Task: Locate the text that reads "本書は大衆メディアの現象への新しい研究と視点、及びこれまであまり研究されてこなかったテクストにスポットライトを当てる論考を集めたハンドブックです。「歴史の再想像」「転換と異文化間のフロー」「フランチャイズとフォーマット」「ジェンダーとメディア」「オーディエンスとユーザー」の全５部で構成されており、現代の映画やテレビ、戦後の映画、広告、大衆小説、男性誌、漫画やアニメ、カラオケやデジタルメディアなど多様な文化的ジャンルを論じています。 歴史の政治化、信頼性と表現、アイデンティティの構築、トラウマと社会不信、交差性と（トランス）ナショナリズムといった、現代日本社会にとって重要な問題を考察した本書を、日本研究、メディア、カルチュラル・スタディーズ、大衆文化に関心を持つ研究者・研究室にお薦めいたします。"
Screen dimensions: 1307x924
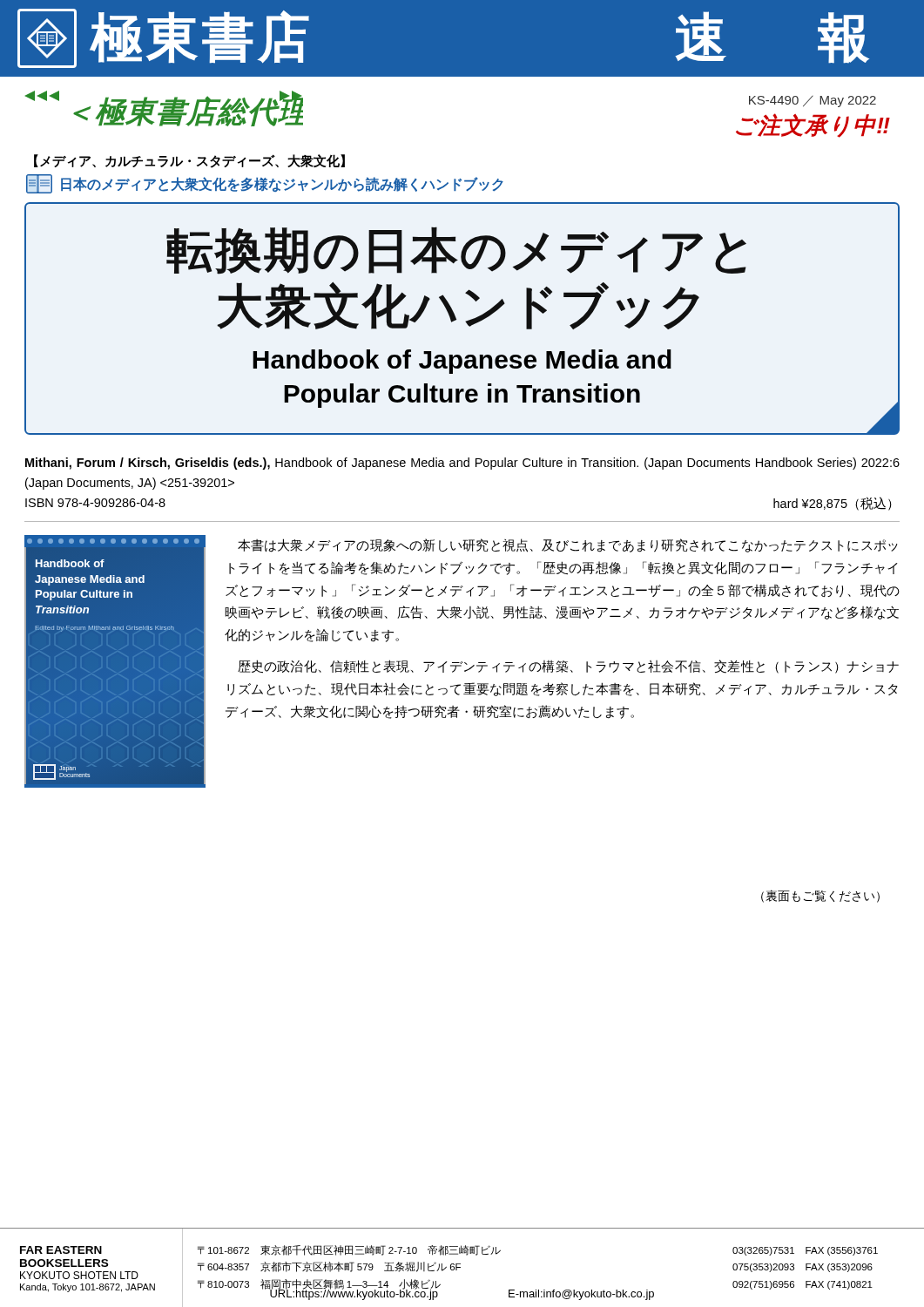Action: point(562,629)
